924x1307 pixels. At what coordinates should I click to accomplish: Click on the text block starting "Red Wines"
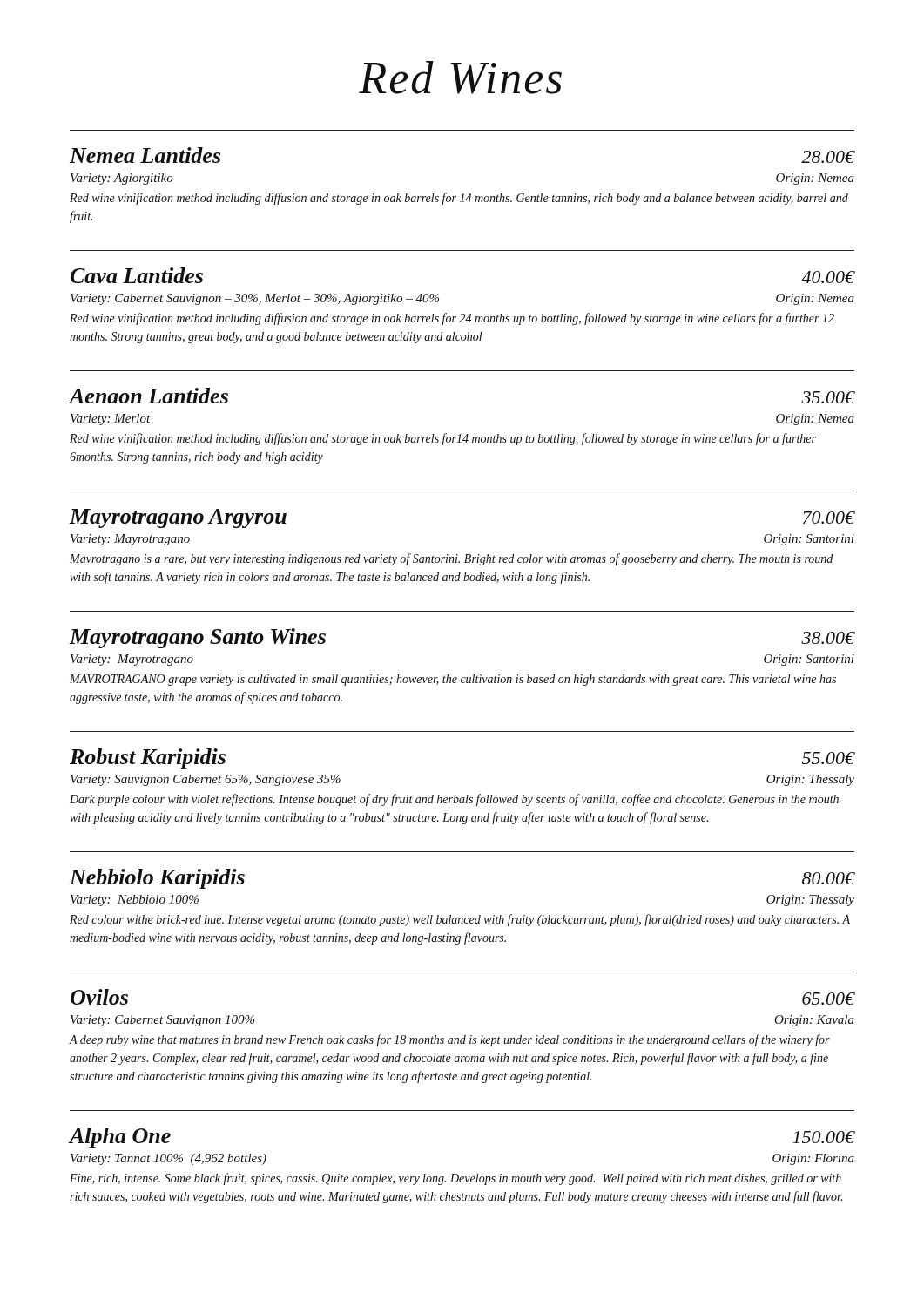(x=462, y=78)
